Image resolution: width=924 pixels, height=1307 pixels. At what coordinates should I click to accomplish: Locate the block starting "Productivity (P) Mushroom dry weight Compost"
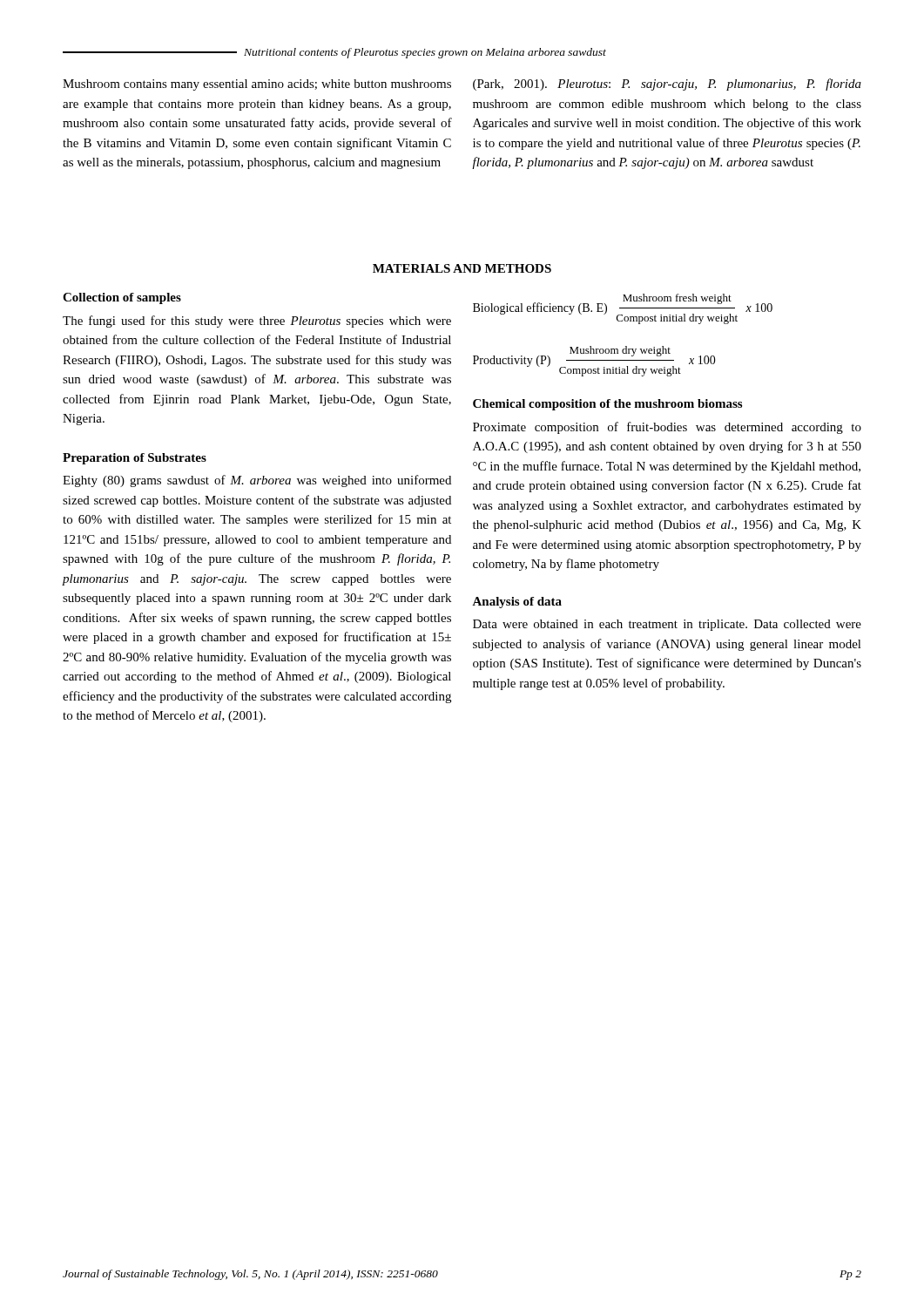pos(594,360)
